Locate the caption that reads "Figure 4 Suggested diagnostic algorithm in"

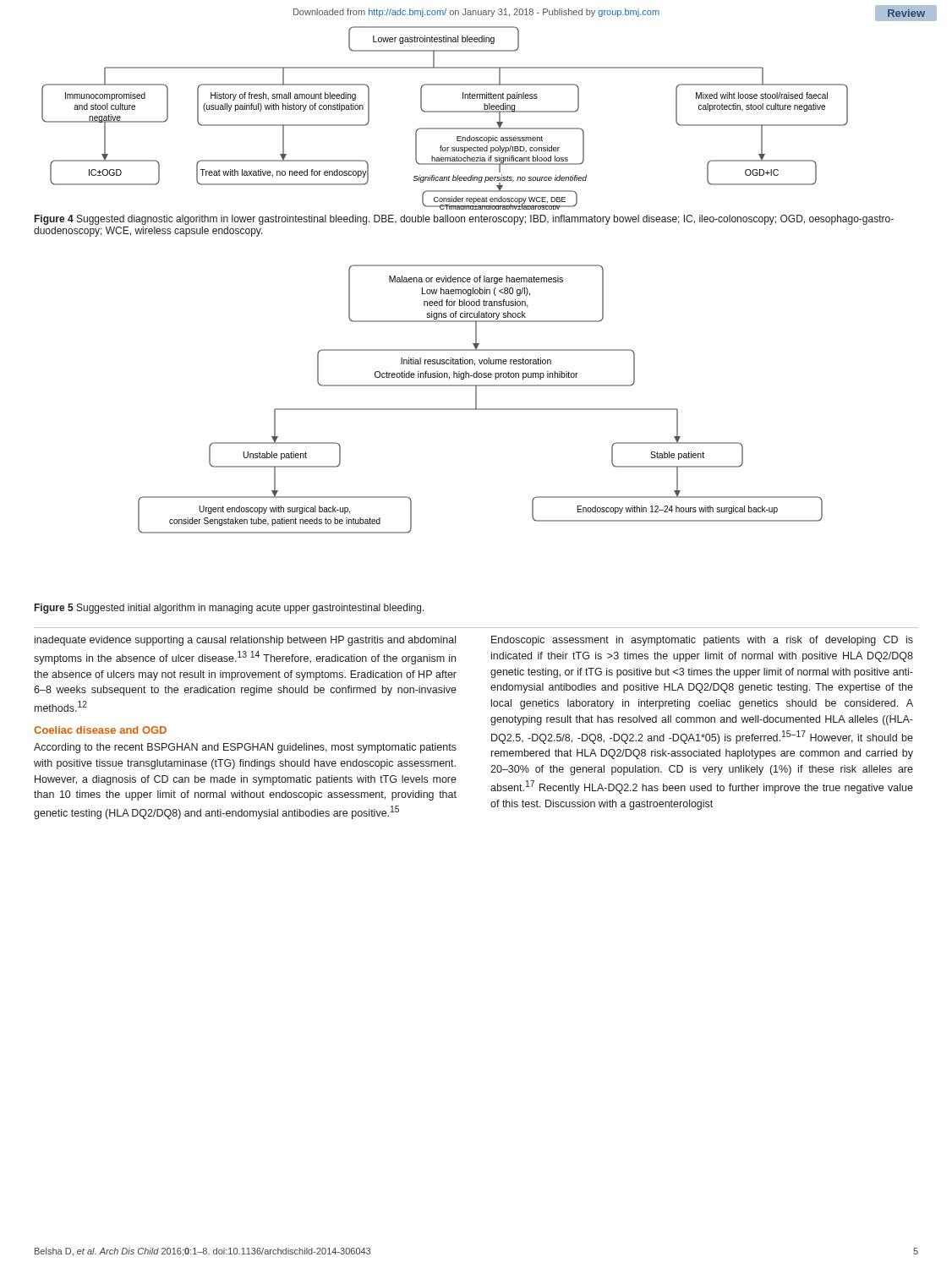(x=464, y=225)
